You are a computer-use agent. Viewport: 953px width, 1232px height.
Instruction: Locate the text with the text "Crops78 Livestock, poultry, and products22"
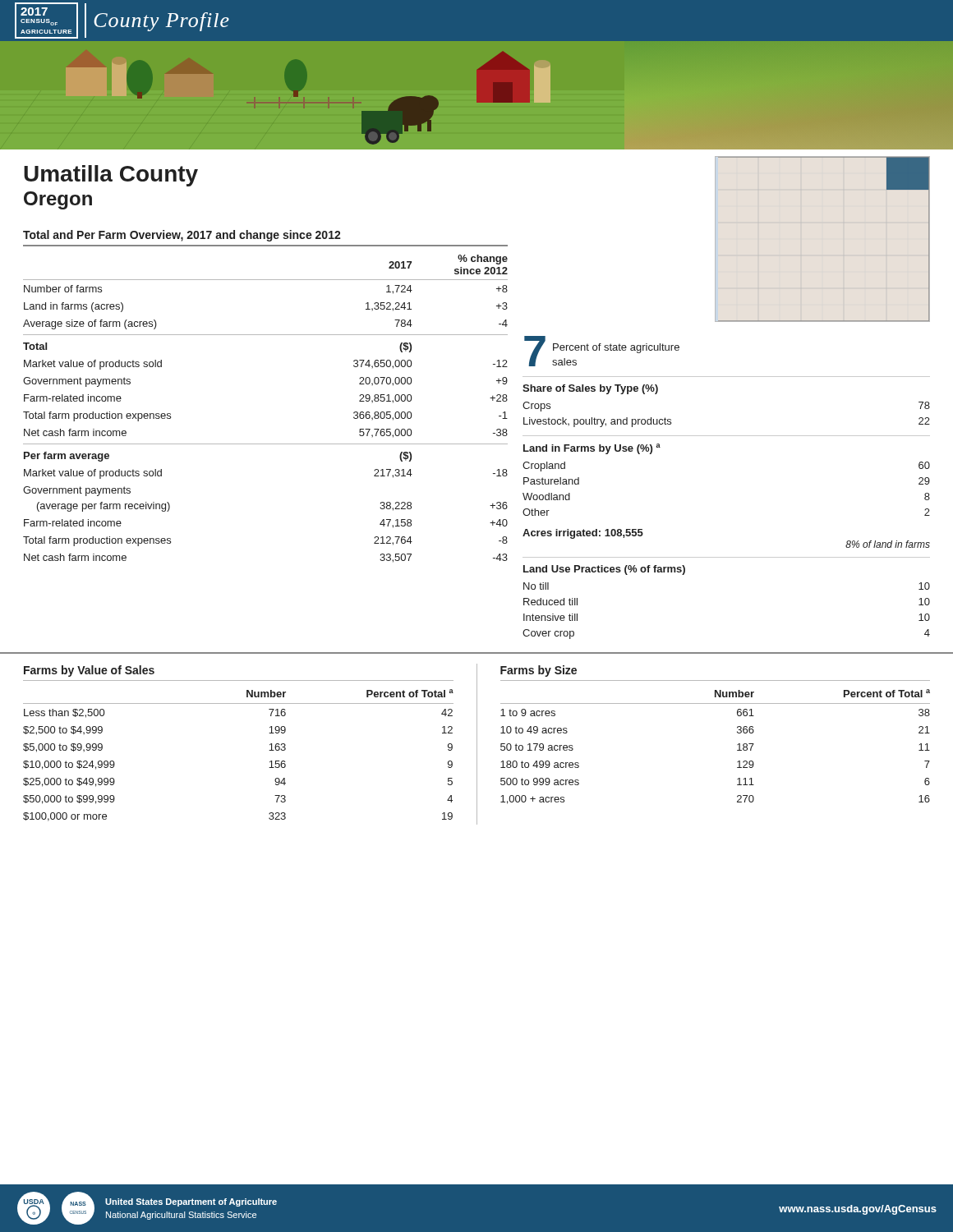click(x=535, y=406)
